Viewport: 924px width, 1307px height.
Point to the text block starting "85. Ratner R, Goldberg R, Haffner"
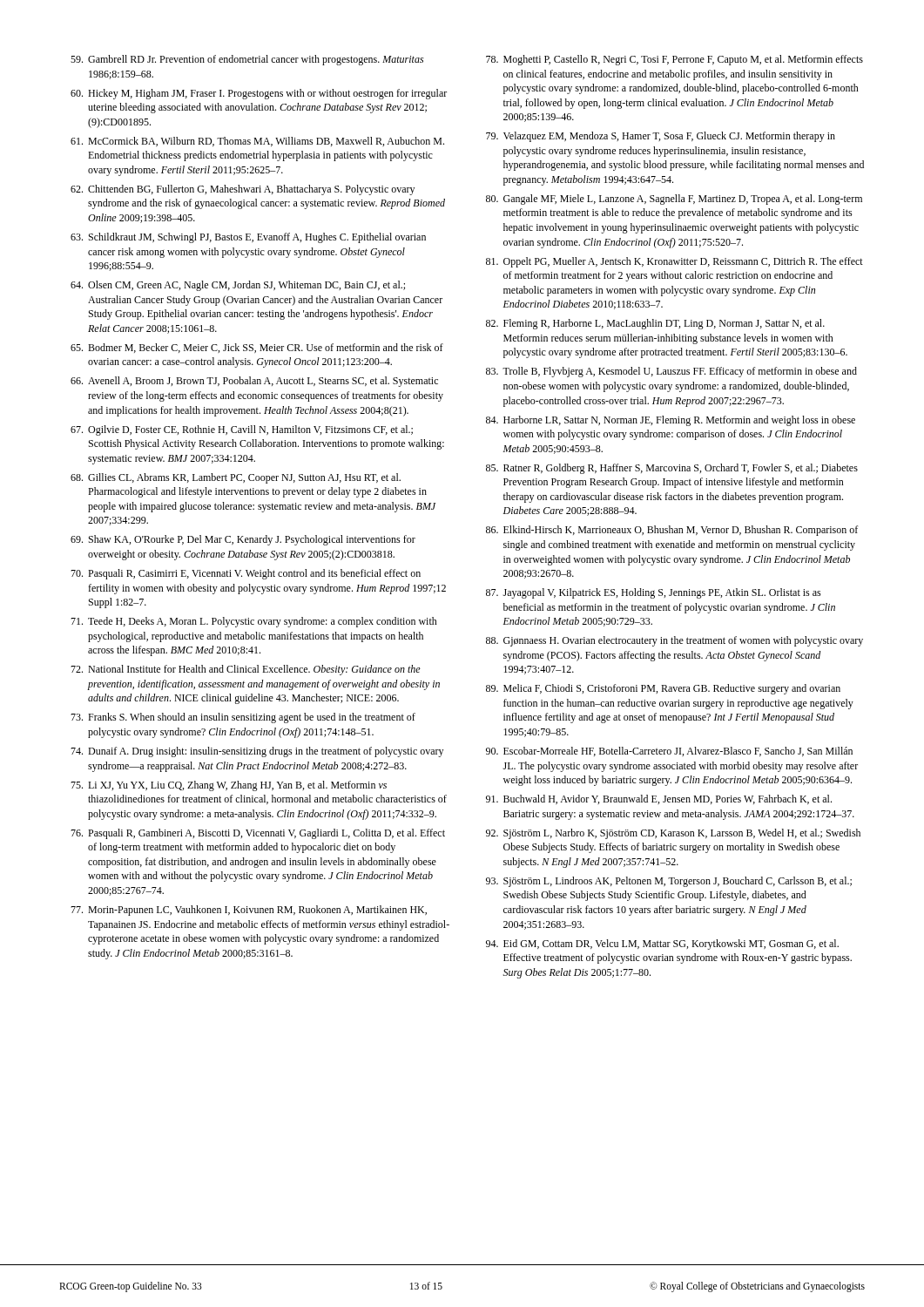pyautogui.click(x=669, y=490)
